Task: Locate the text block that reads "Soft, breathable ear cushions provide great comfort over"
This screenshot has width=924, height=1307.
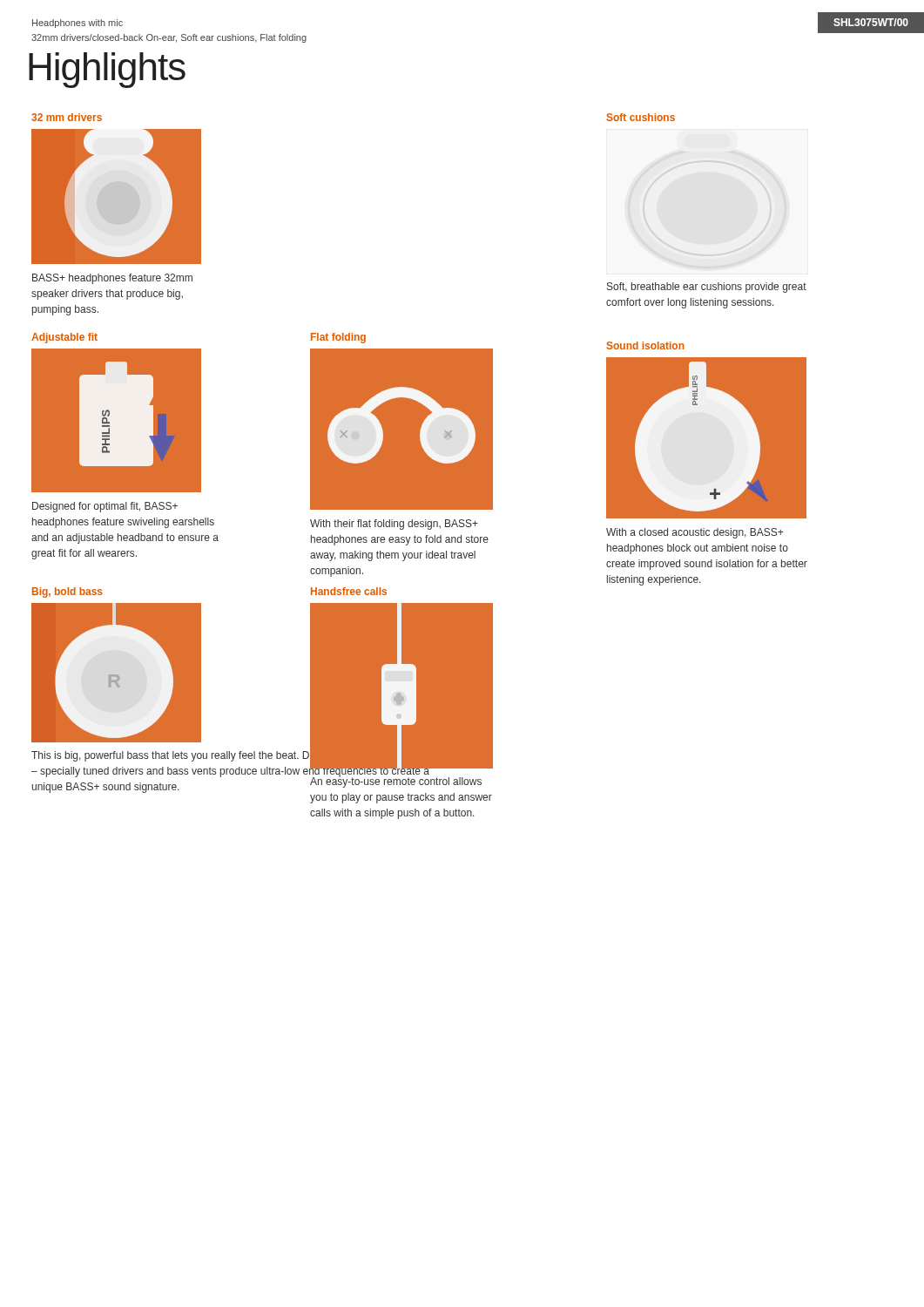Action: tap(706, 295)
